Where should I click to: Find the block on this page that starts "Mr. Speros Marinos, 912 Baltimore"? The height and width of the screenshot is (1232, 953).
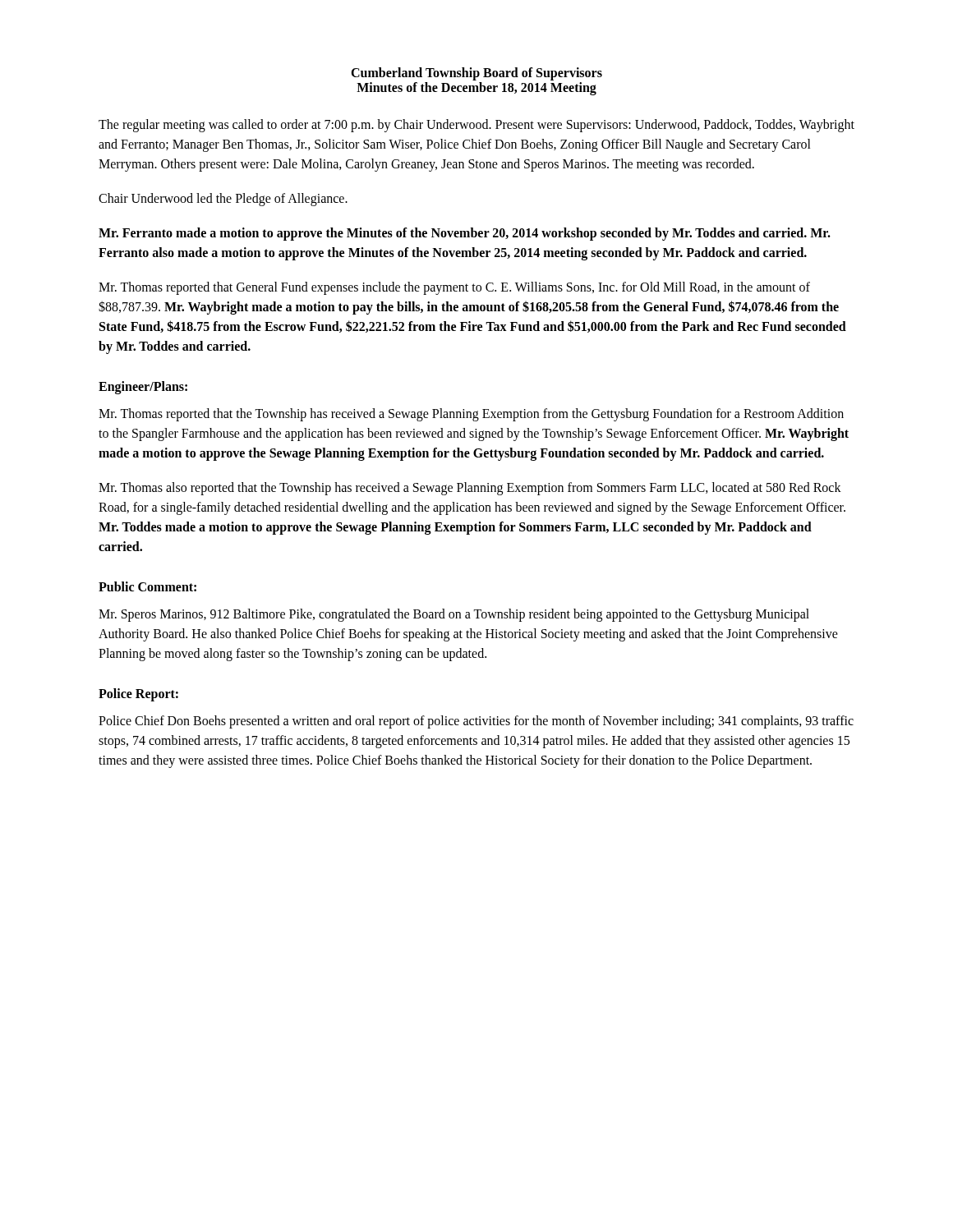click(468, 634)
